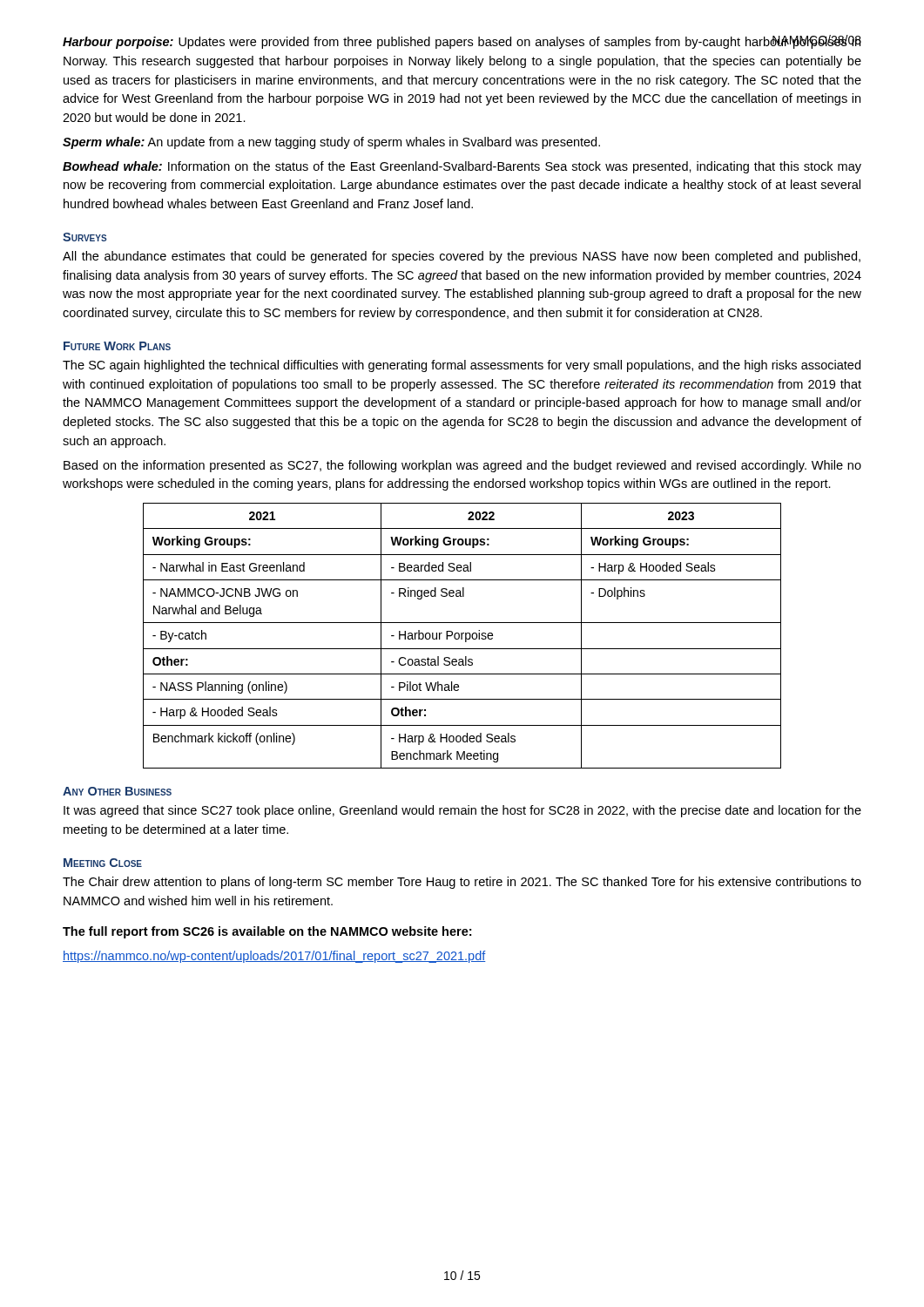The width and height of the screenshot is (924, 1307).
Task: Select the table that reads "- Coastal Seals"
Action: (462, 636)
